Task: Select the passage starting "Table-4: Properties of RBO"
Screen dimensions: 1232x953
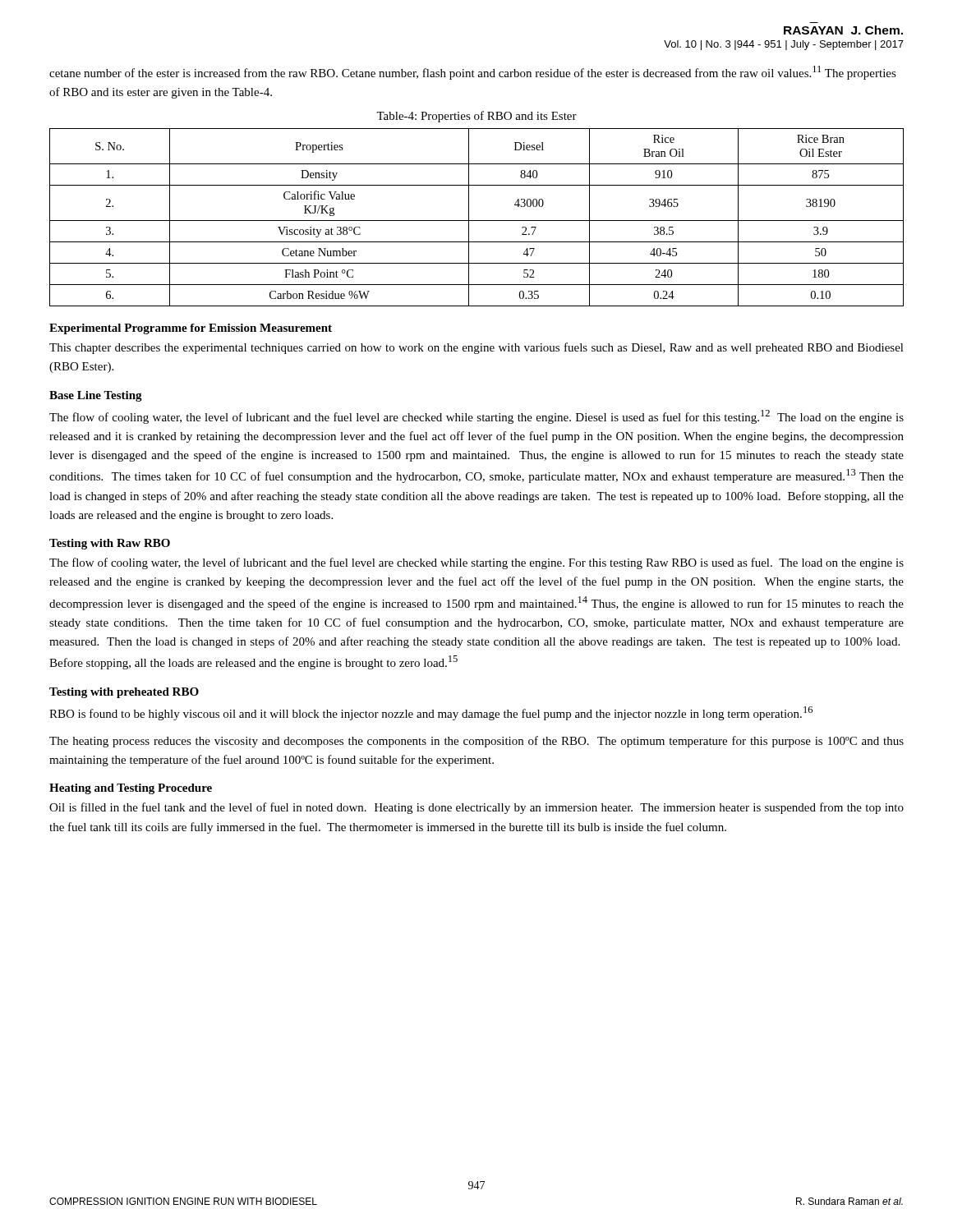Action: (x=476, y=116)
